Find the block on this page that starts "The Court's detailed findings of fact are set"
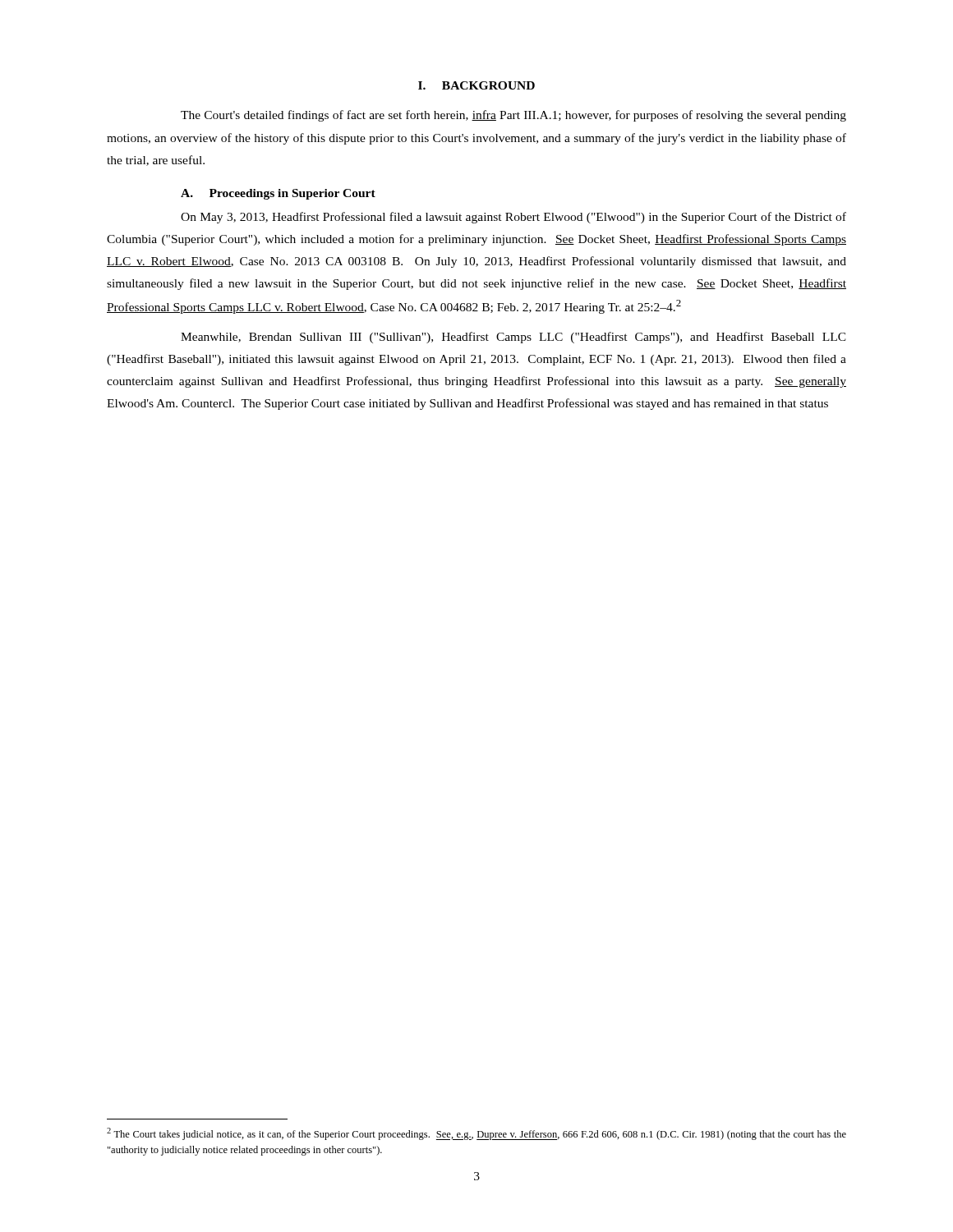The image size is (953, 1232). (476, 137)
